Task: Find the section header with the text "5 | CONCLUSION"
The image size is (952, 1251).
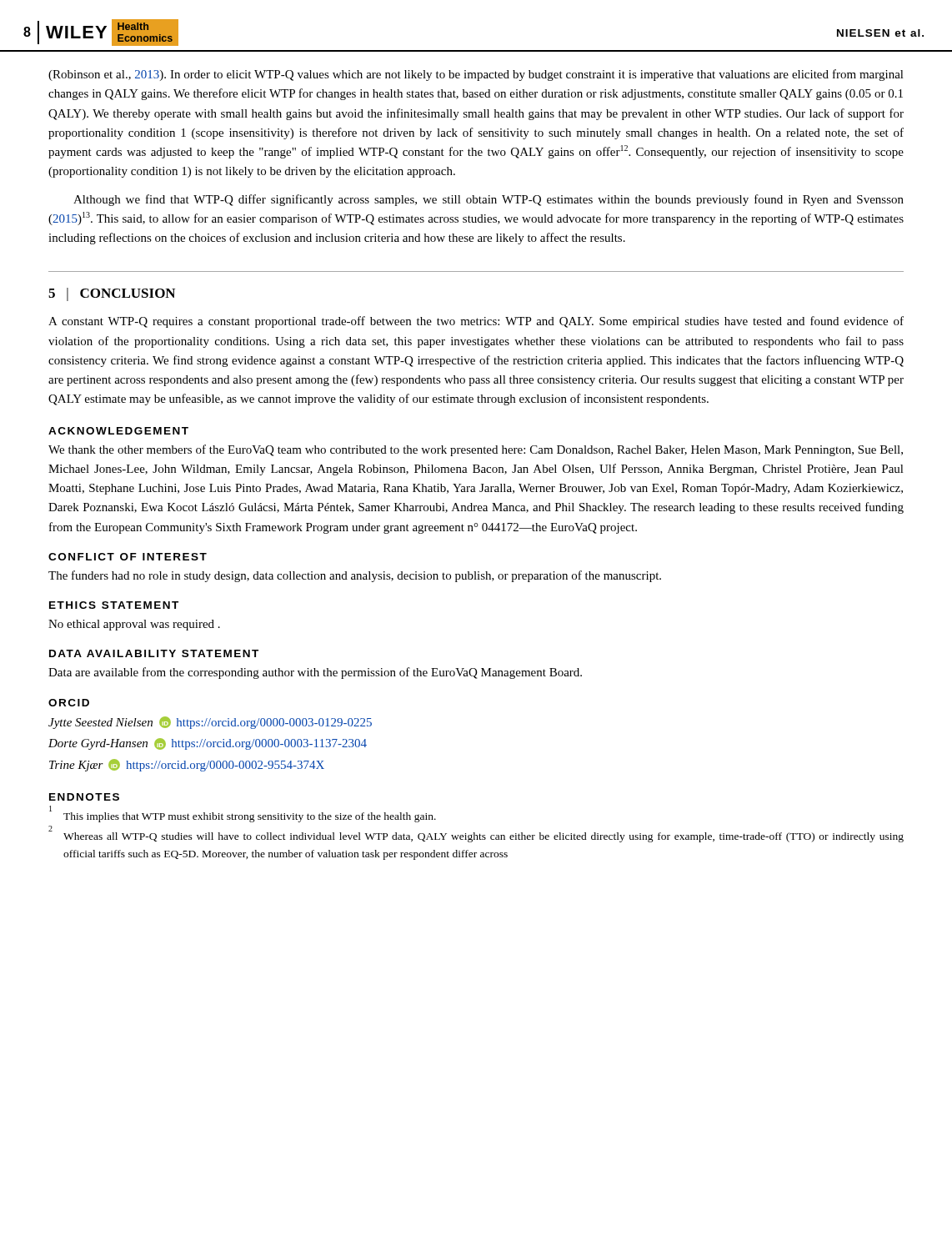Action: (112, 293)
